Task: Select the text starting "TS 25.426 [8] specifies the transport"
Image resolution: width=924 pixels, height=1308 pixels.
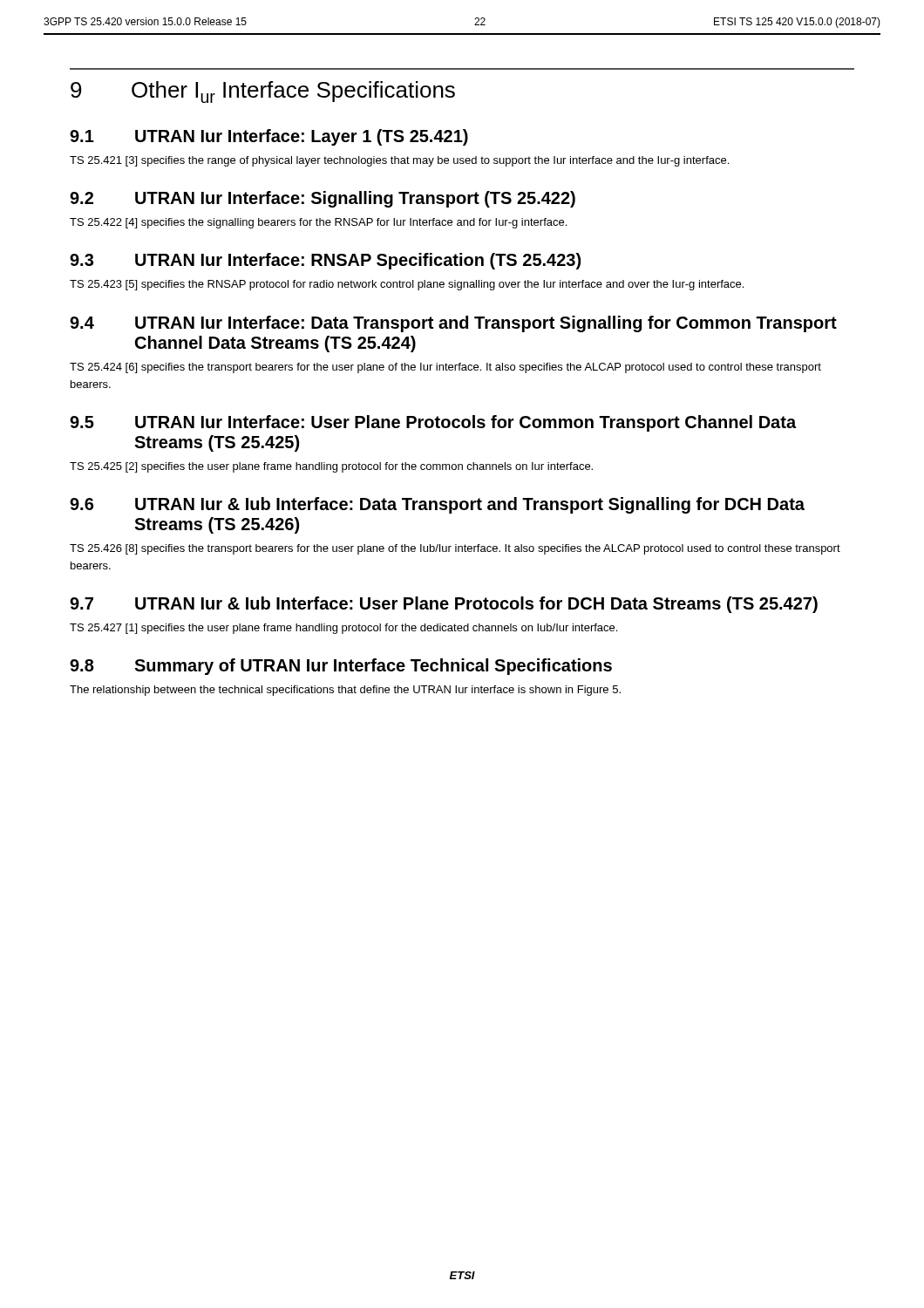Action: pyautogui.click(x=455, y=557)
